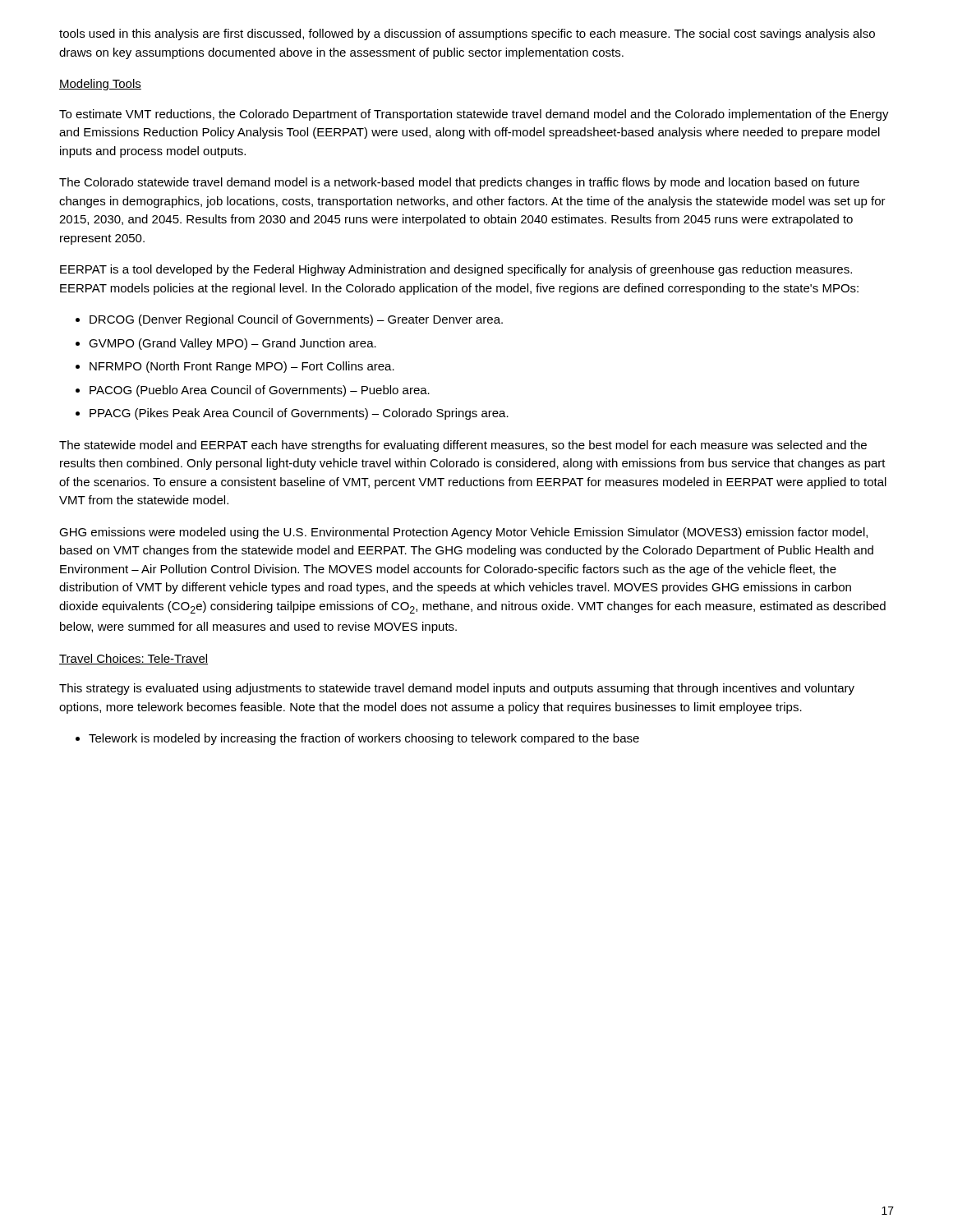This screenshot has width=953, height=1232.
Task: Select the text block containing "GHG emissions were modeled"
Action: [476, 580]
